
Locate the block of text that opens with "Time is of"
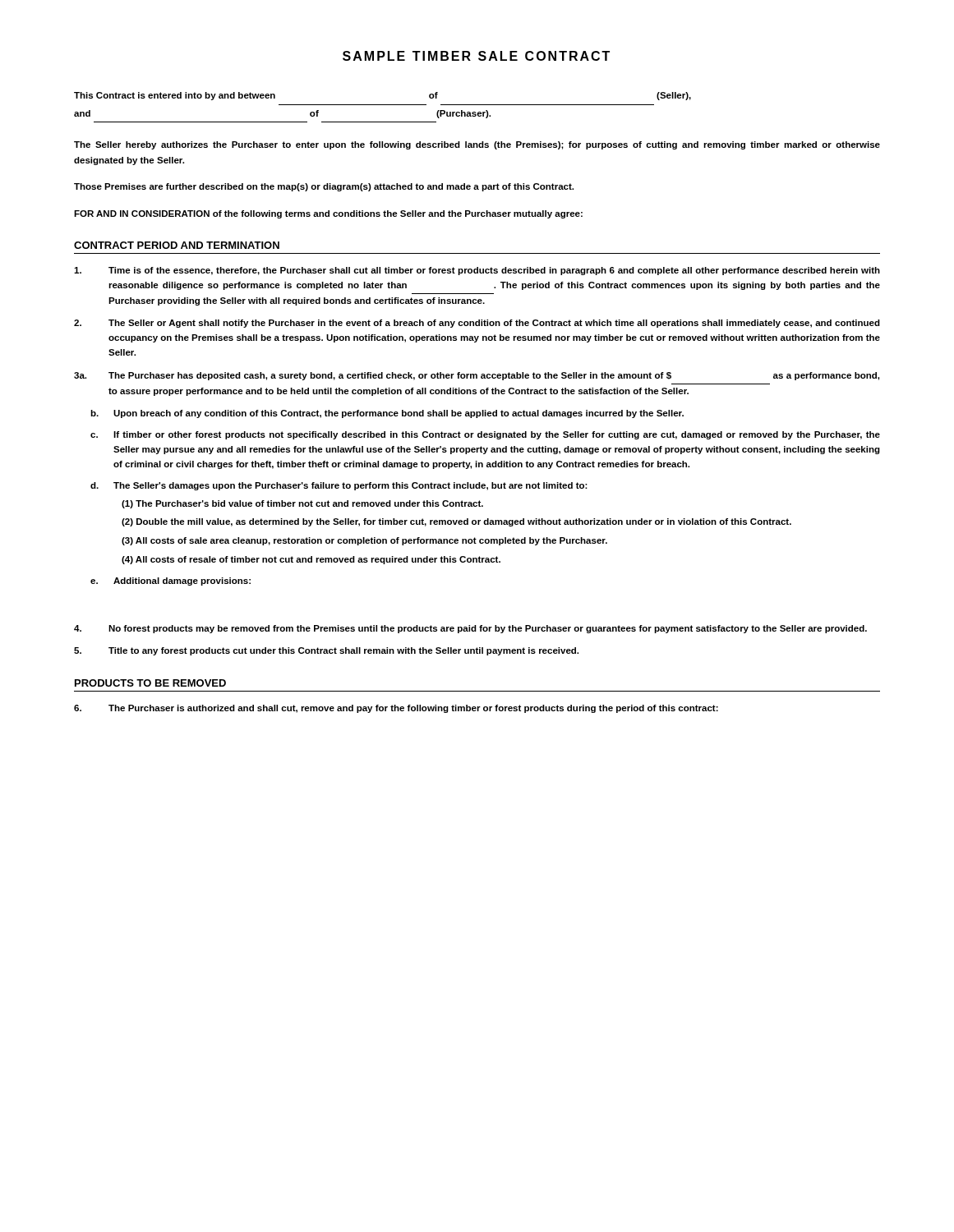coord(477,286)
